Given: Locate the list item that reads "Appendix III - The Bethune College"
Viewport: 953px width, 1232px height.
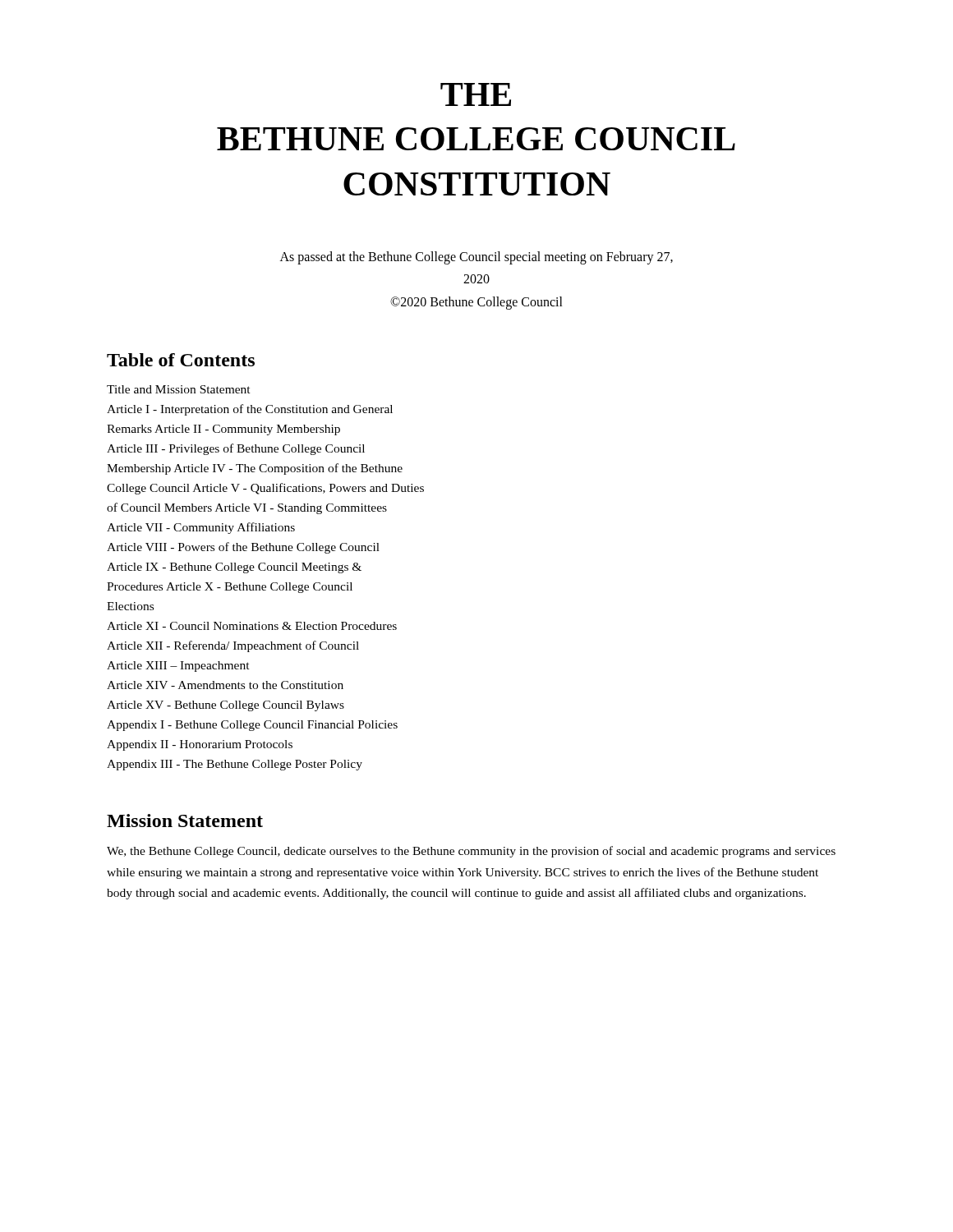Looking at the screenshot, I should point(235,763).
